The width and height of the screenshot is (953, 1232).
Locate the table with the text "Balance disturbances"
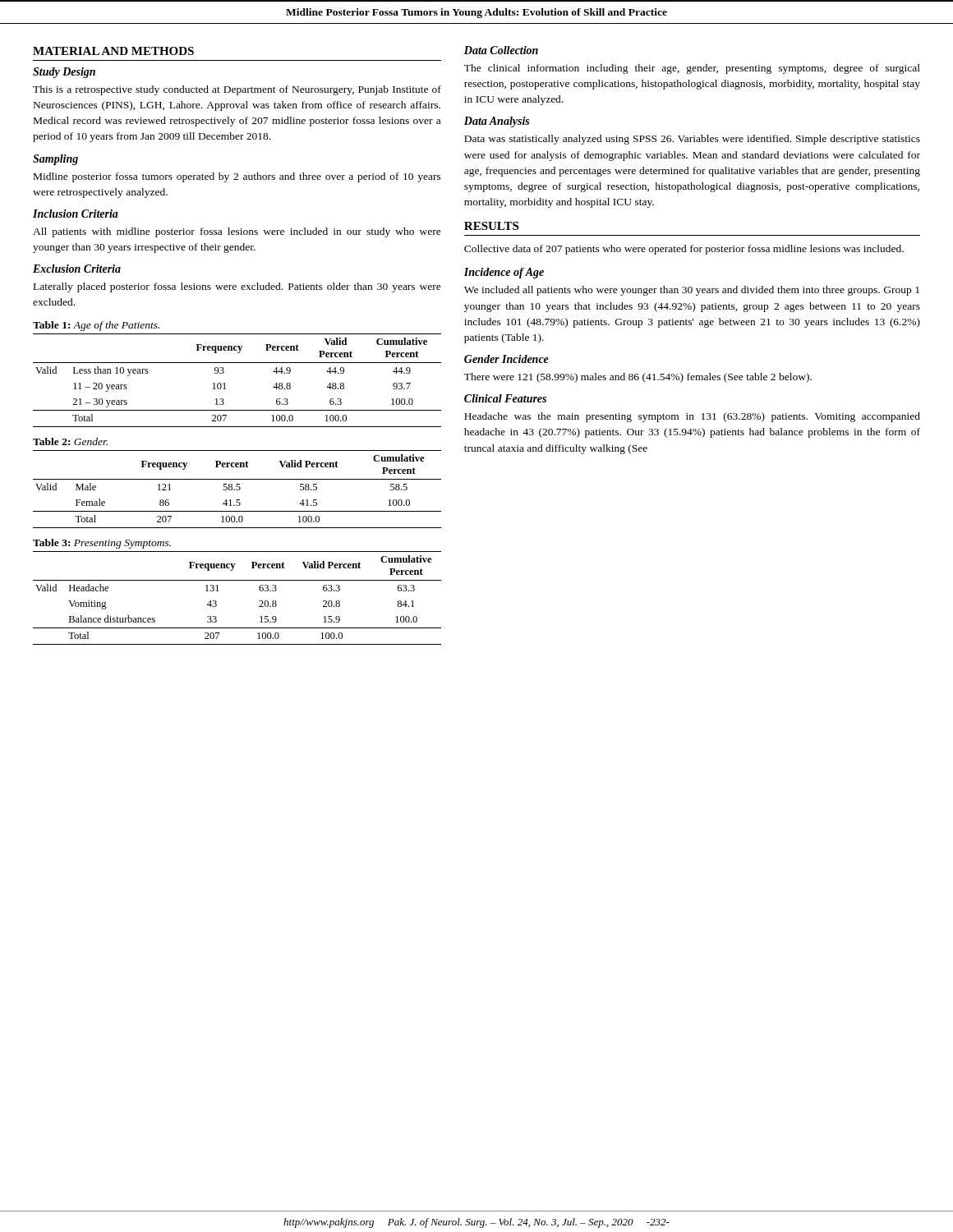237,598
